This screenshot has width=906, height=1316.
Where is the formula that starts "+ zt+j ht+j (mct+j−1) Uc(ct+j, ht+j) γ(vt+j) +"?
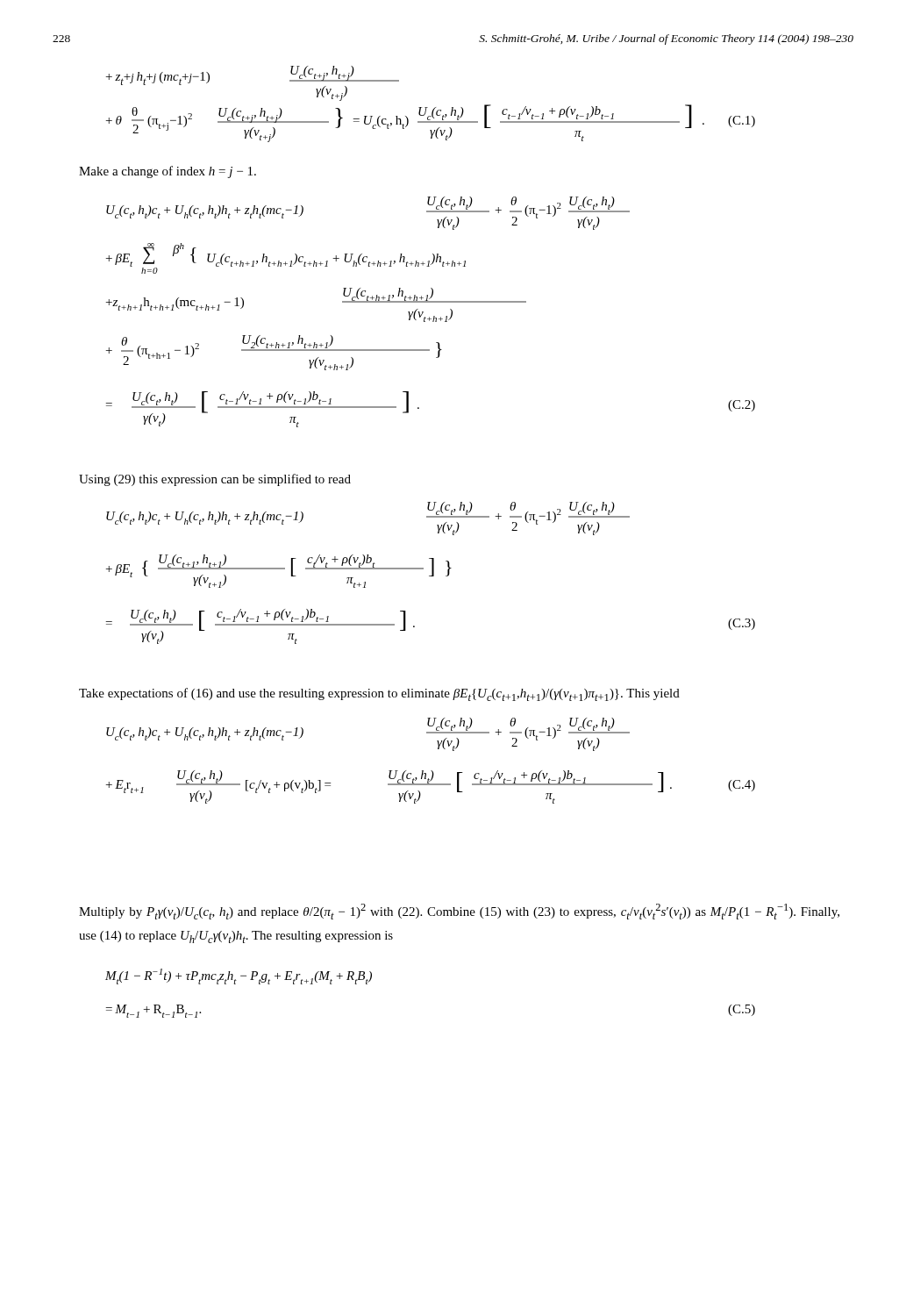pyautogui.click(x=439, y=108)
